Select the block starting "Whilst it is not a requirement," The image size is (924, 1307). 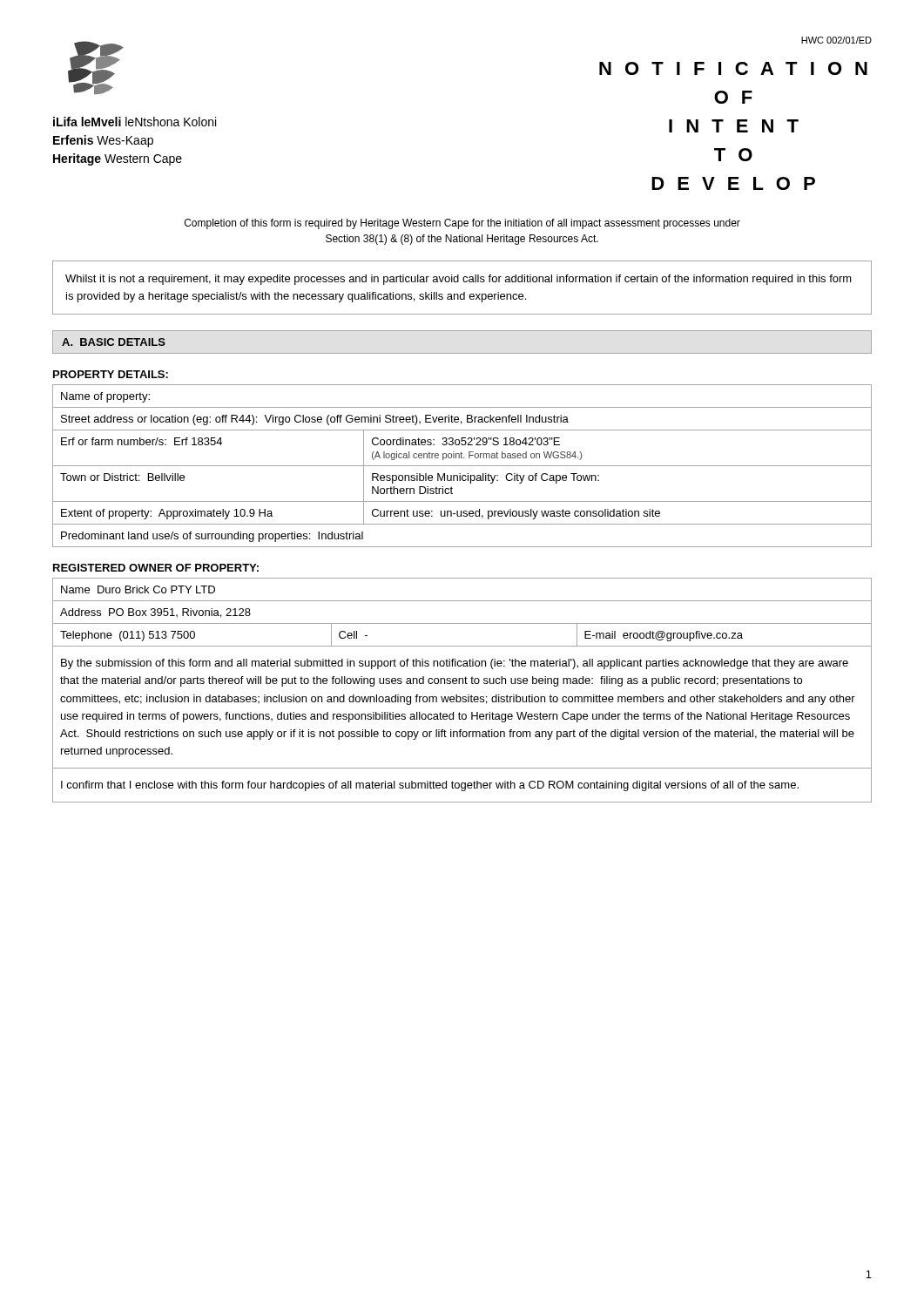[459, 287]
